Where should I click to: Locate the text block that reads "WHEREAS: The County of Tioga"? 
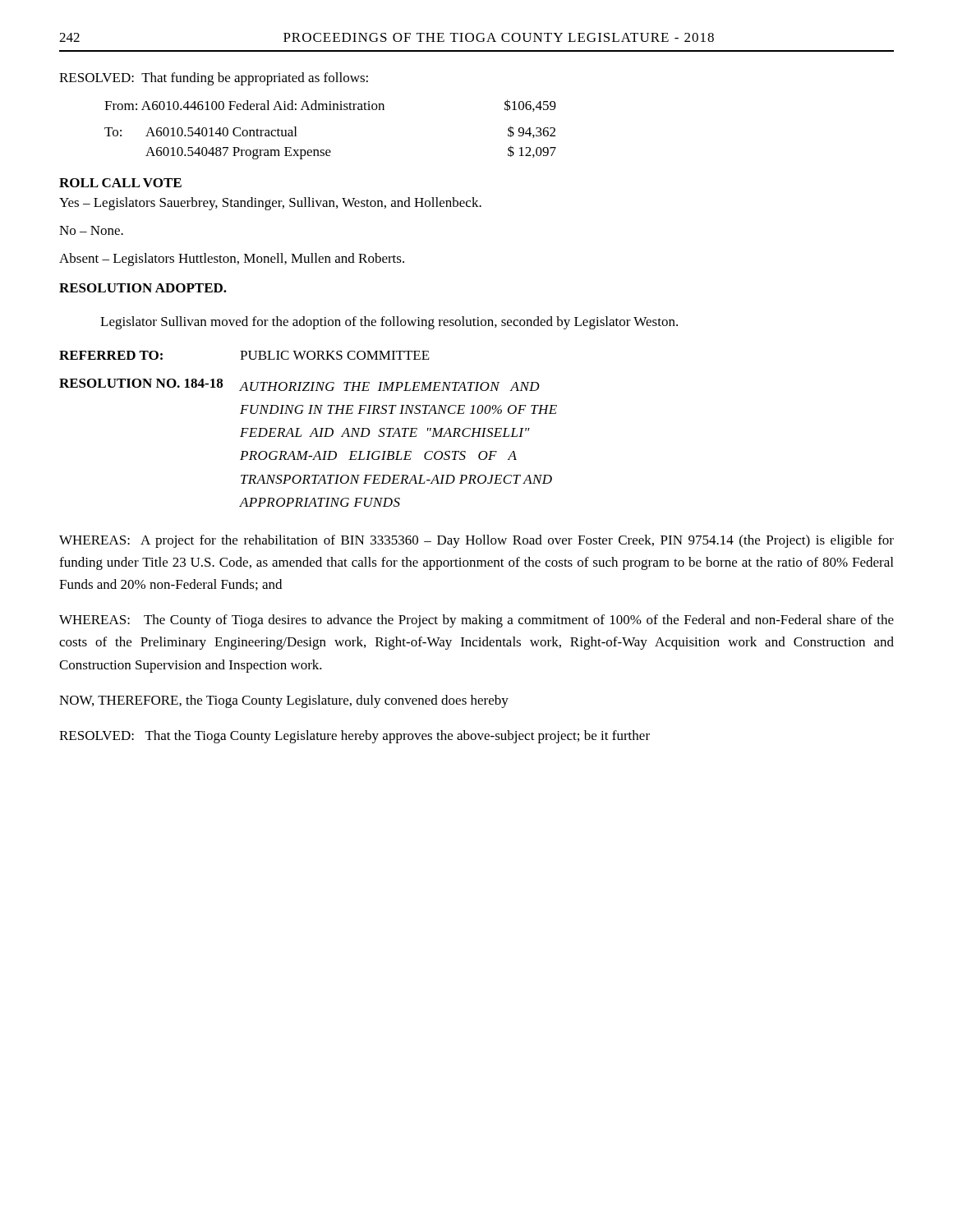pyautogui.click(x=476, y=642)
